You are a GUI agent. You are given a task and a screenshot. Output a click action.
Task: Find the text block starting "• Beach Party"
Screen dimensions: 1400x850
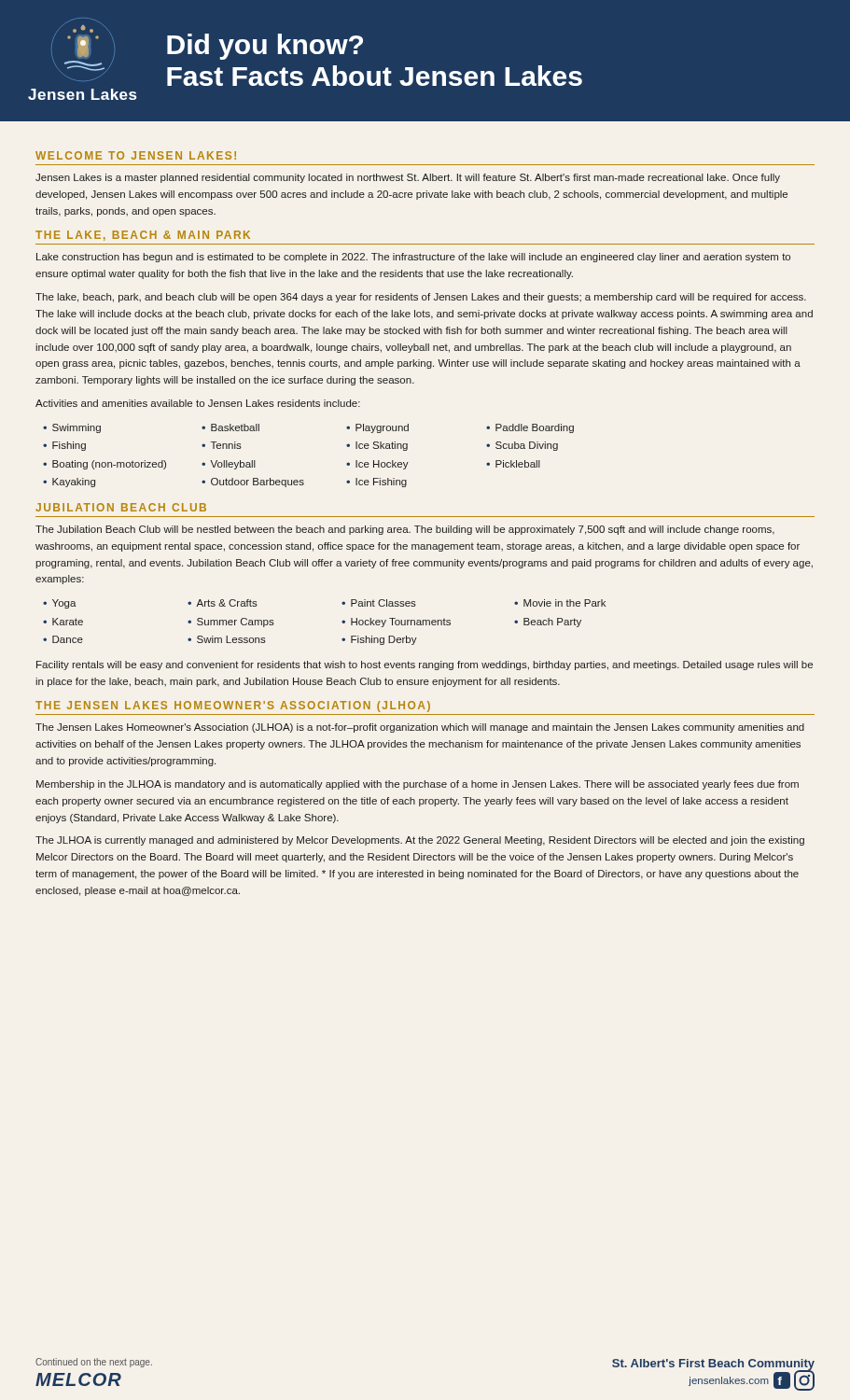[x=548, y=622]
